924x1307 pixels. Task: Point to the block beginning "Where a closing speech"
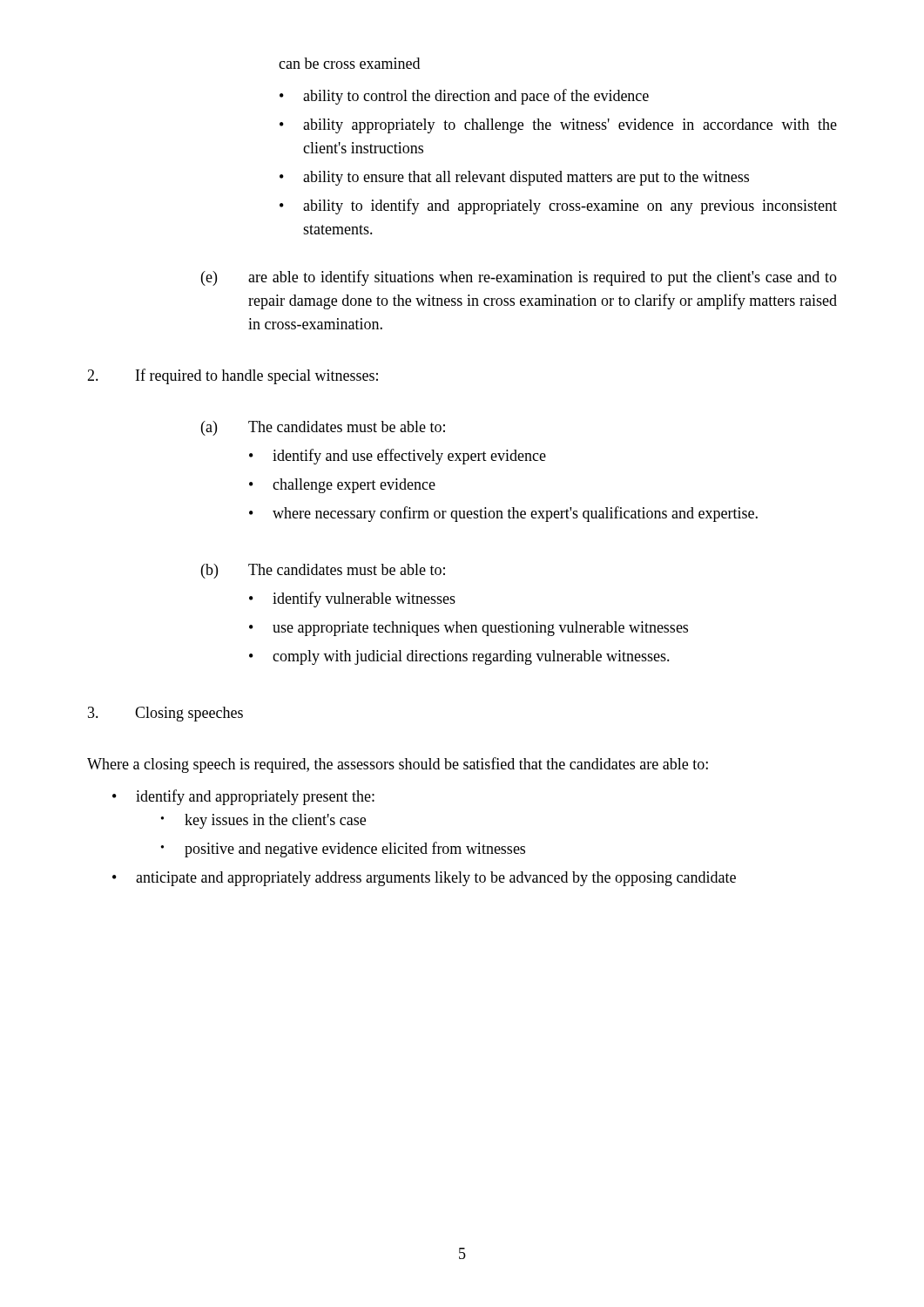398,764
